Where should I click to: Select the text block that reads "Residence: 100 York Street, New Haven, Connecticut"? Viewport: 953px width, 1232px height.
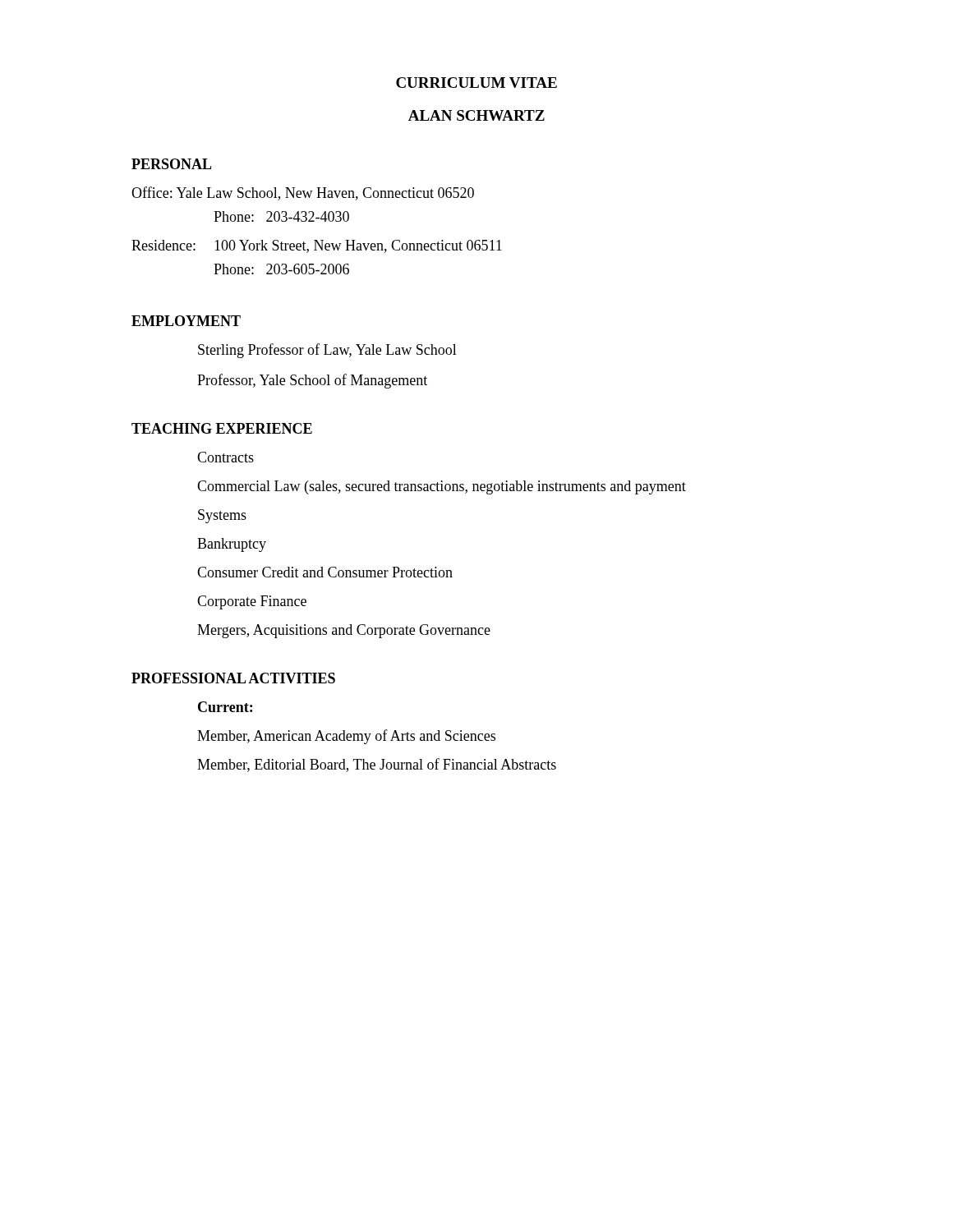click(x=317, y=246)
